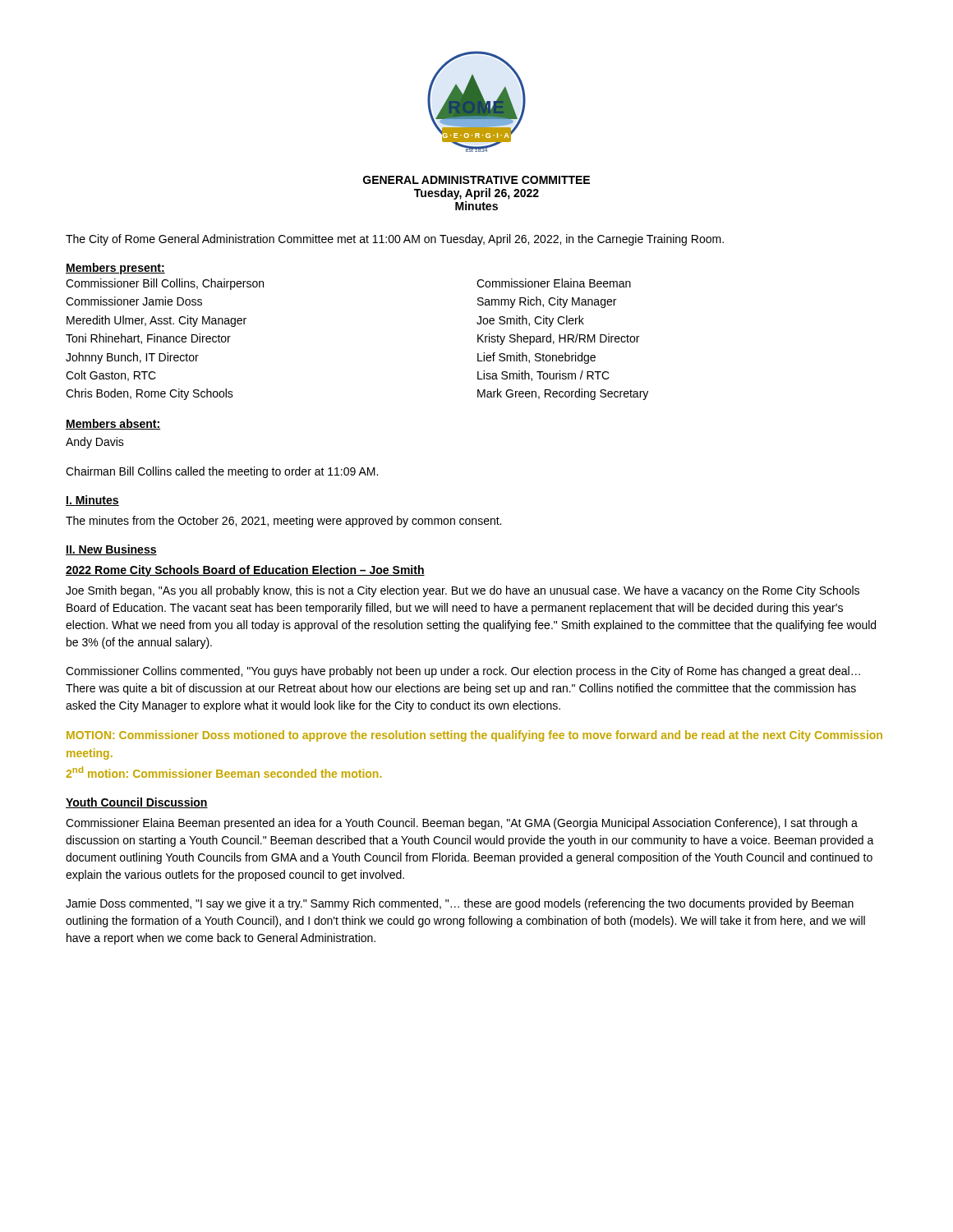Click on the text block that says "Commissioner Collins commented,"
Viewport: 953px width, 1232px height.
point(464,688)
